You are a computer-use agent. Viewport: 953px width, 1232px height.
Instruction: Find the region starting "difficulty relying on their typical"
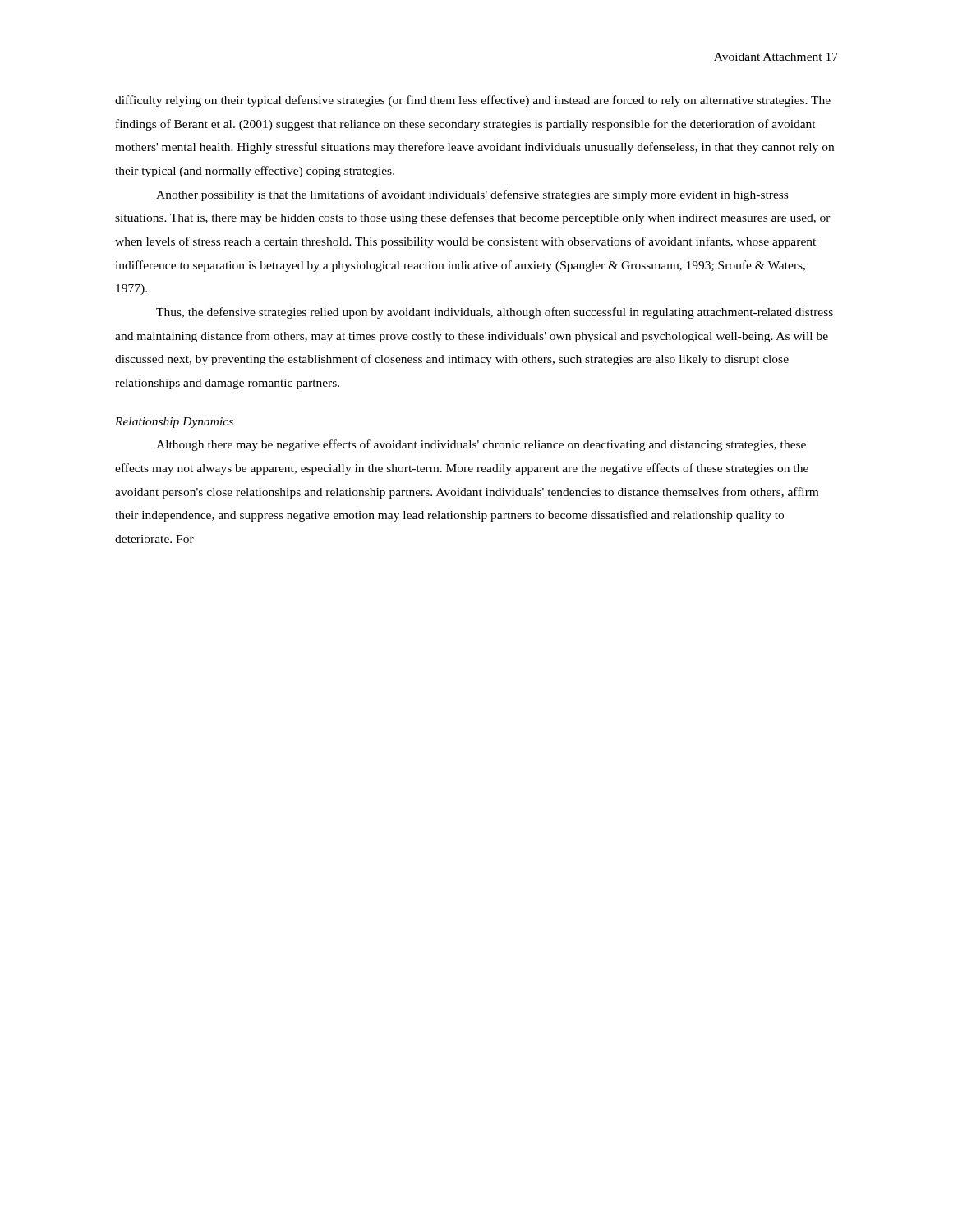(476, 136)
